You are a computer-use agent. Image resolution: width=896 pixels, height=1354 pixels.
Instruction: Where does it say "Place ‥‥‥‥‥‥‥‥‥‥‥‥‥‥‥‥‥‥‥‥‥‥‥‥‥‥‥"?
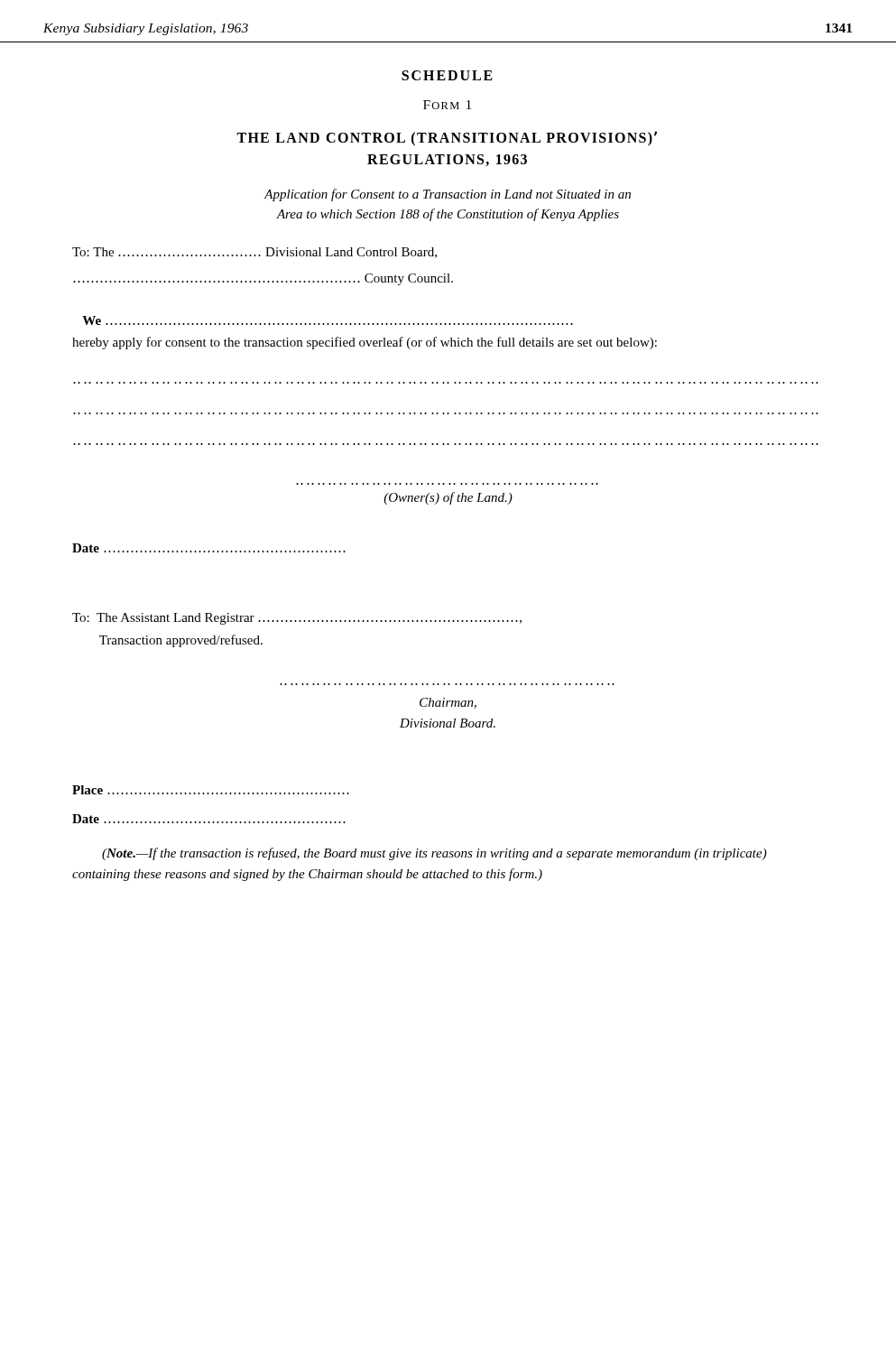tap(211, 790)
